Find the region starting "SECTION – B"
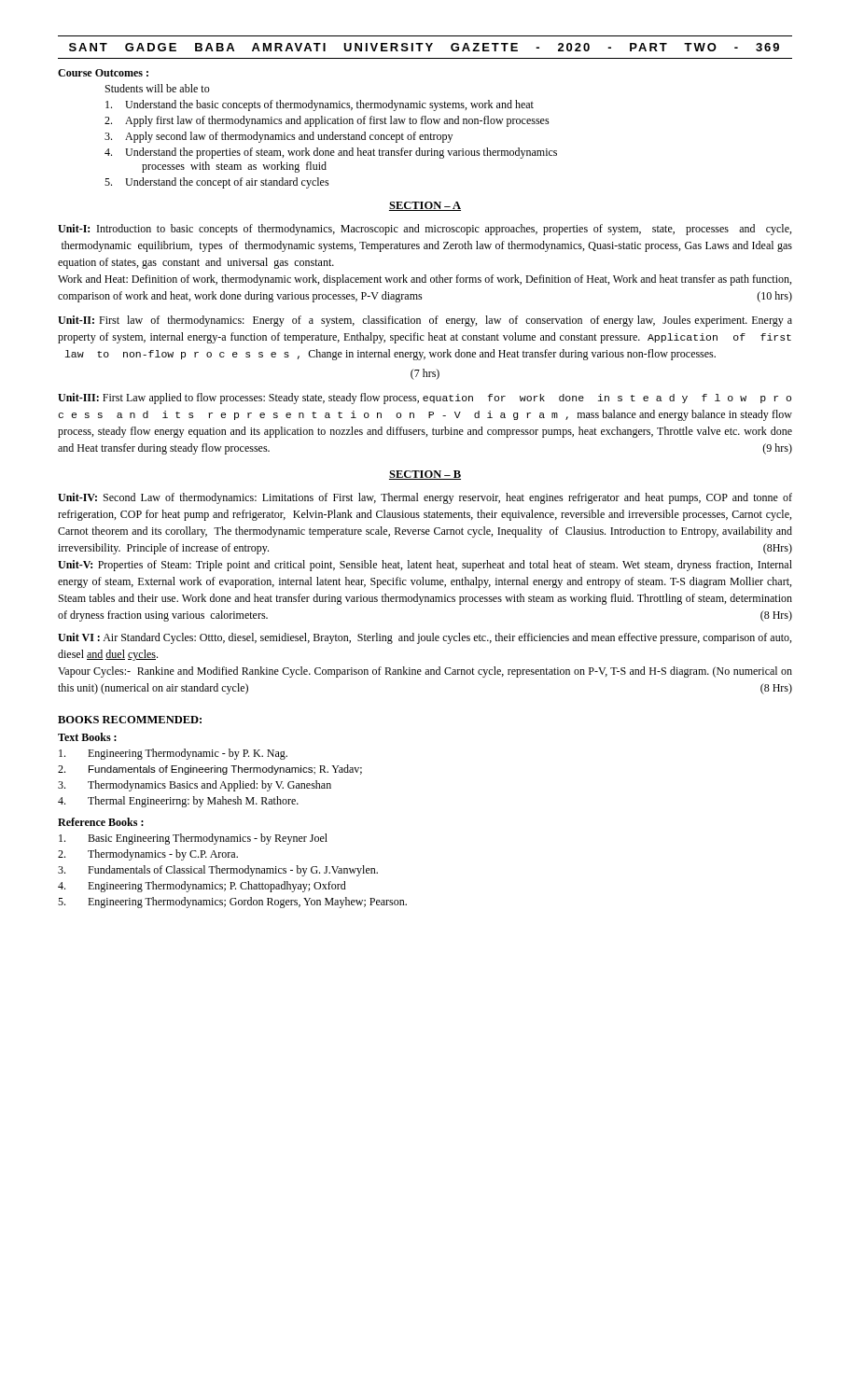850x1400 pixels. (x=425, y=474)
